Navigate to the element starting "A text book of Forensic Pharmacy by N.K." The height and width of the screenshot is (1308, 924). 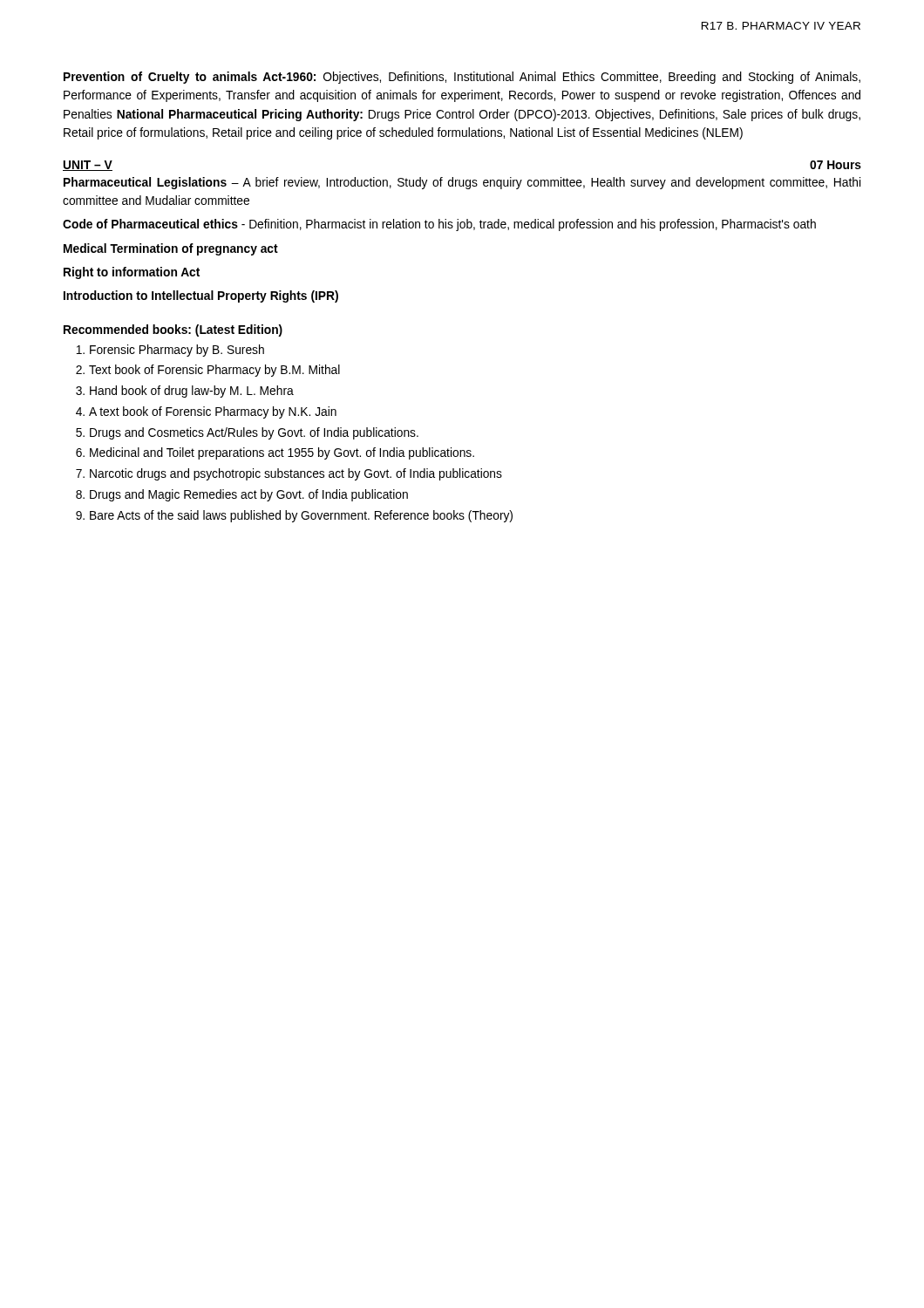(213, 412)
